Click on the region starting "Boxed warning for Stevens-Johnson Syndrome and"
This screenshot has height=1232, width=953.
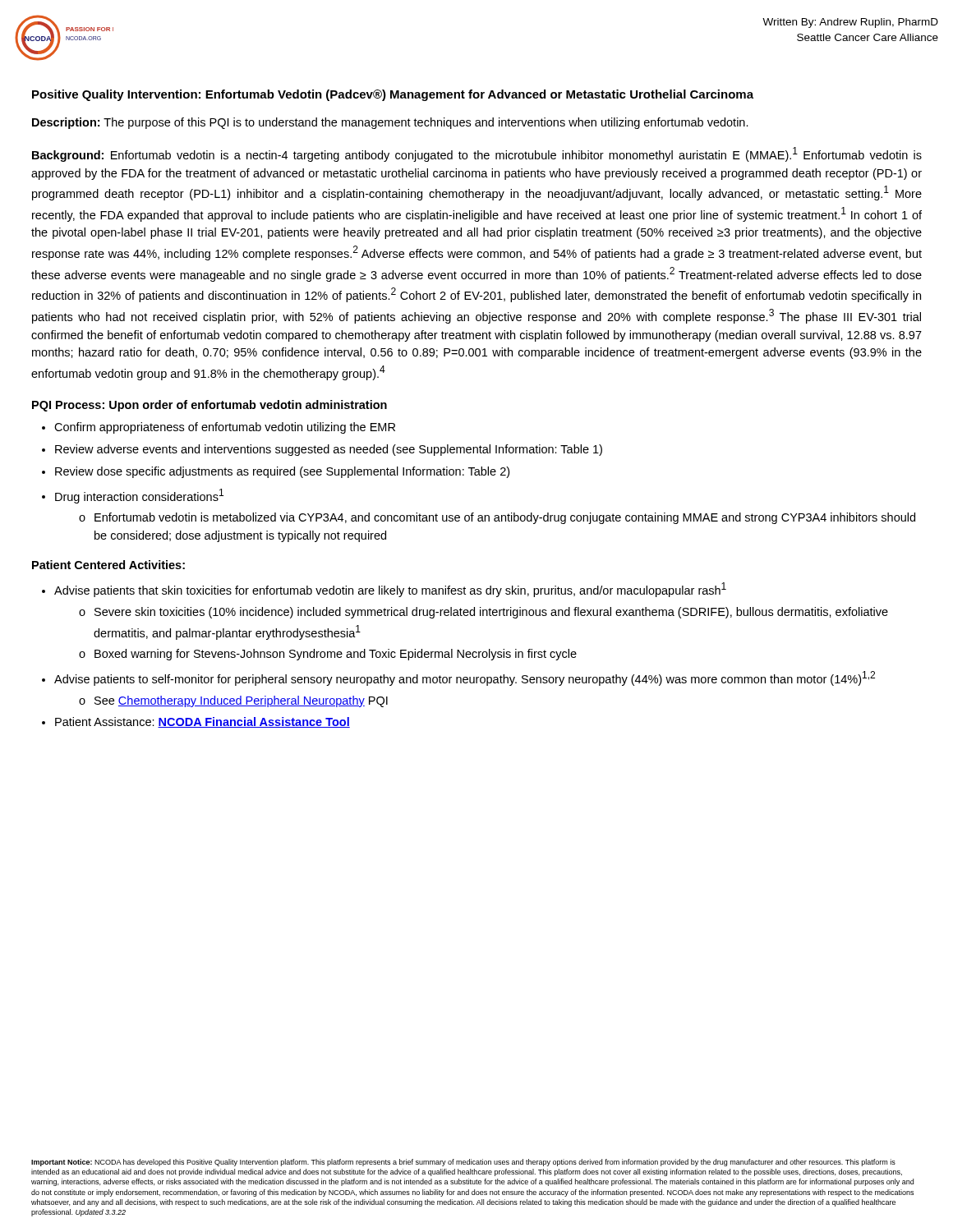pos(335,654)
